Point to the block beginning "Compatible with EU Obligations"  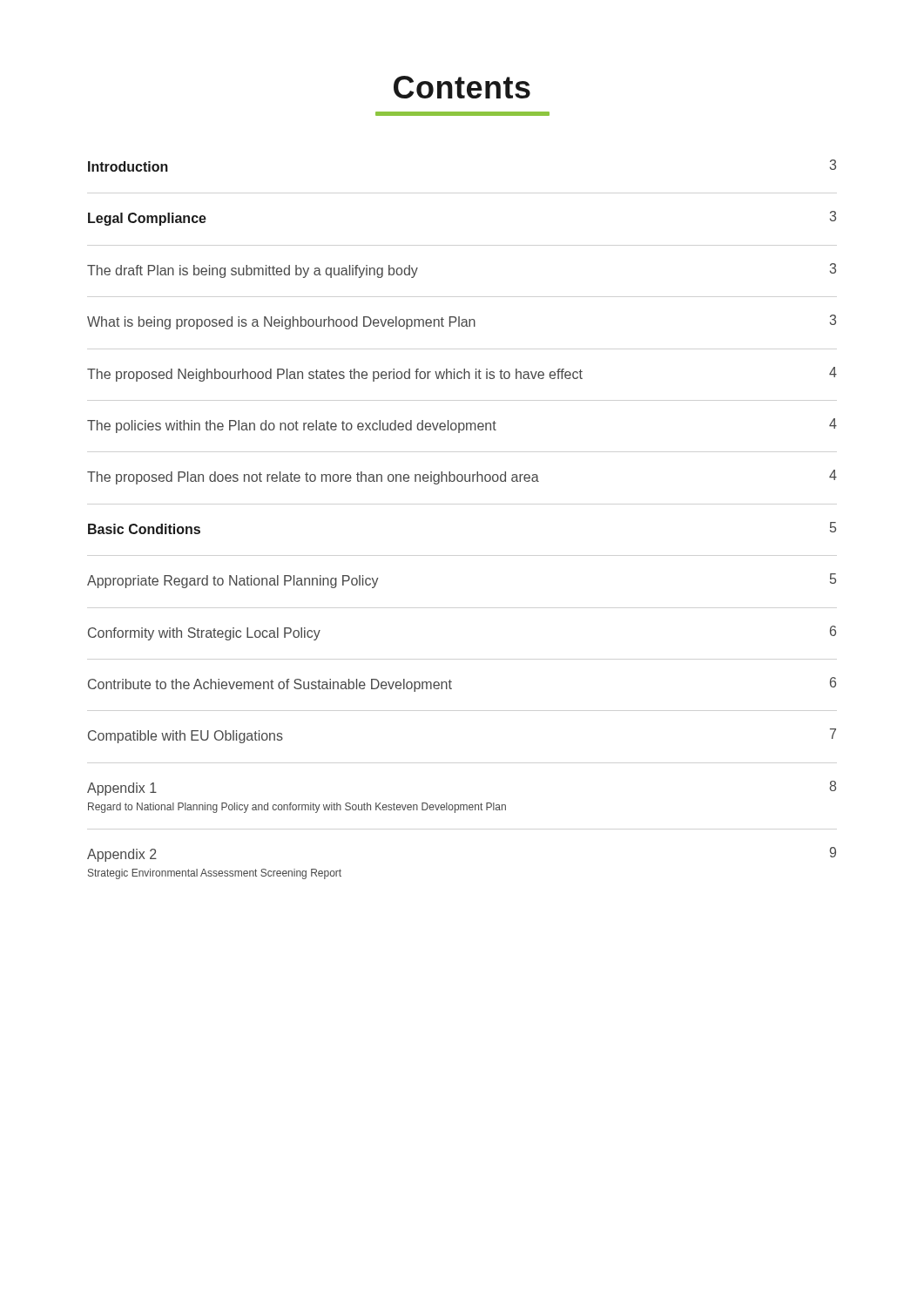[181, 736]
